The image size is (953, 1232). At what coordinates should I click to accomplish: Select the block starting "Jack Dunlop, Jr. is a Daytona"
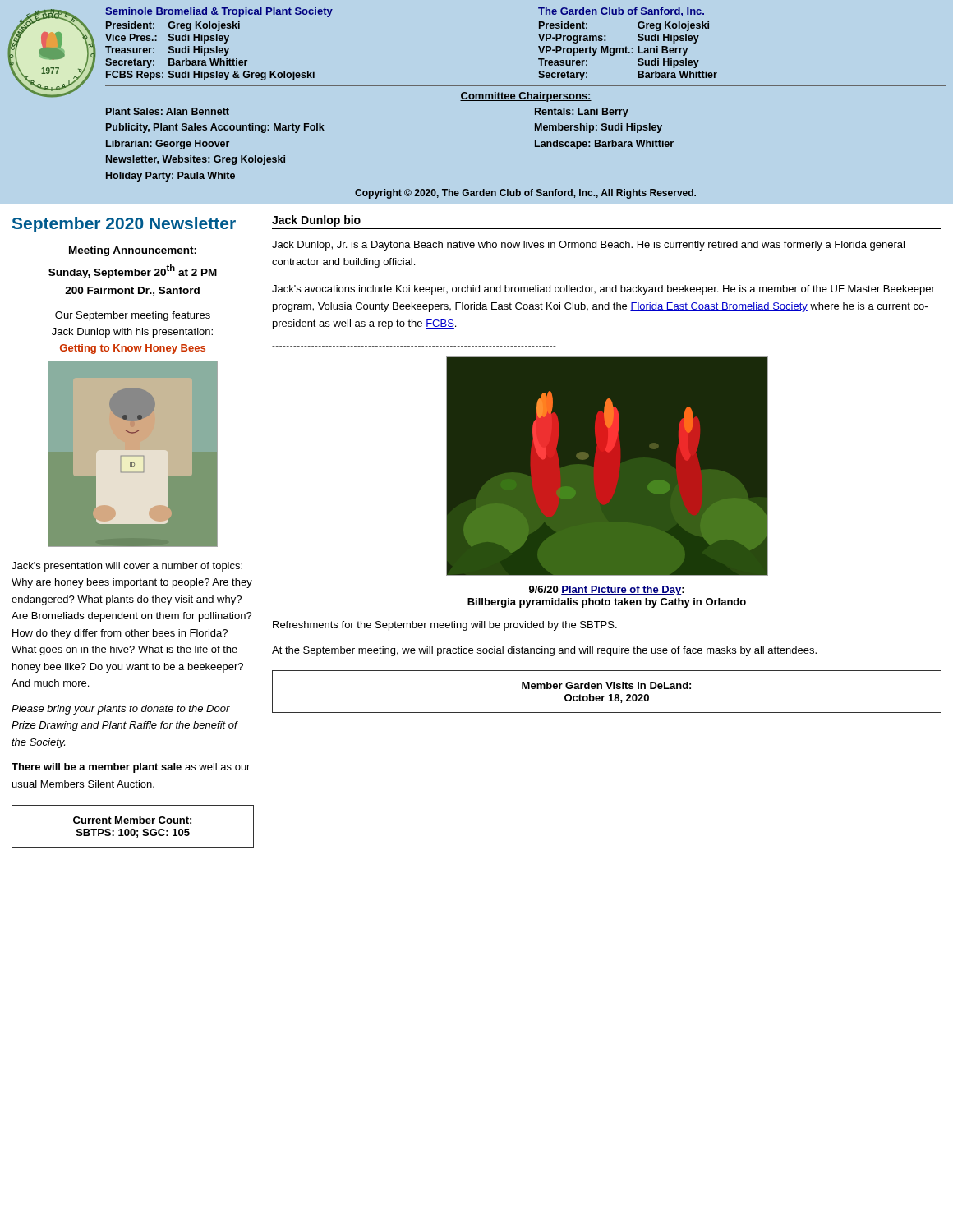tap(589, 253)
